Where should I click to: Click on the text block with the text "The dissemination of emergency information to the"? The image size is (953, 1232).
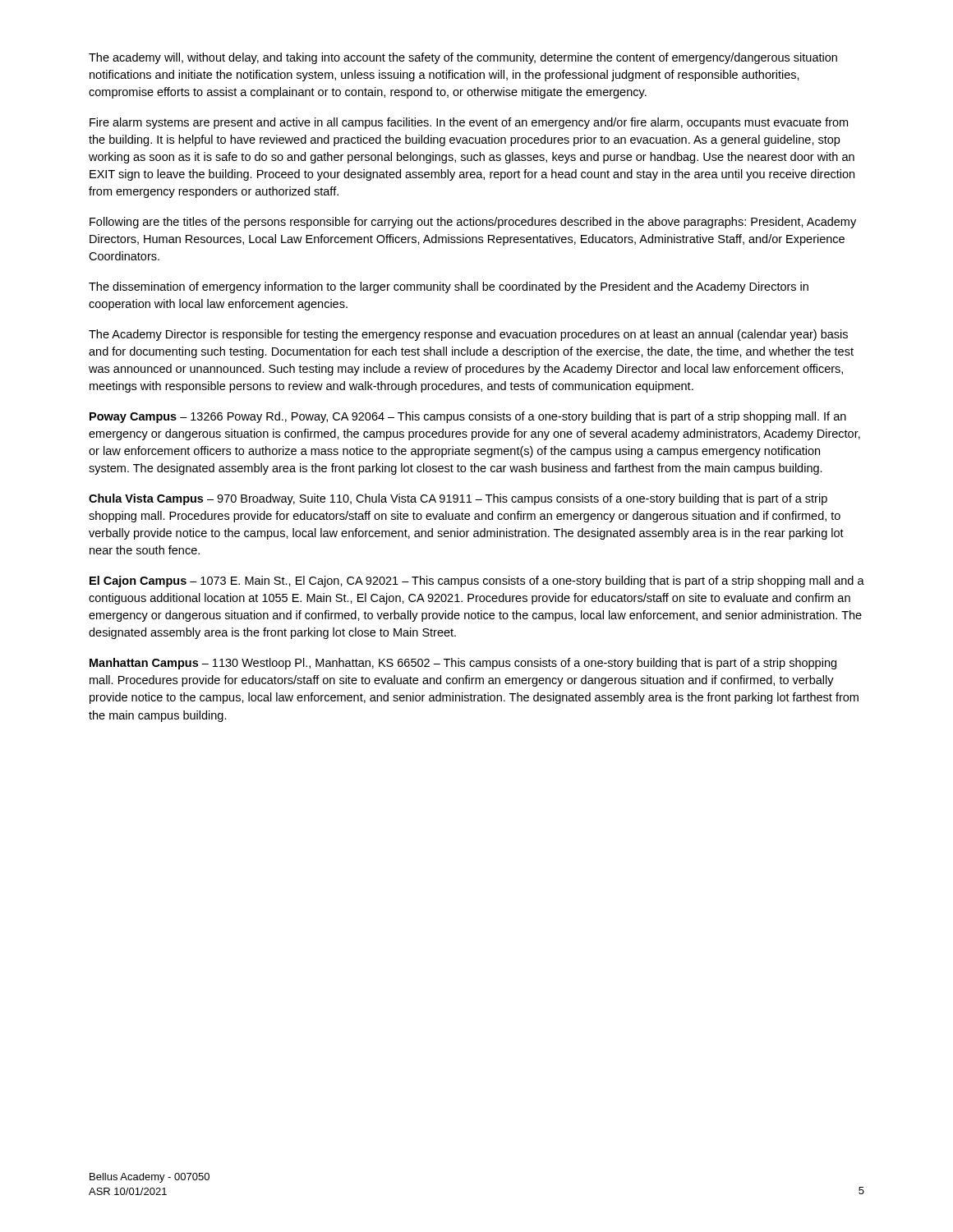pyautogui.click(x=449, y=295)
